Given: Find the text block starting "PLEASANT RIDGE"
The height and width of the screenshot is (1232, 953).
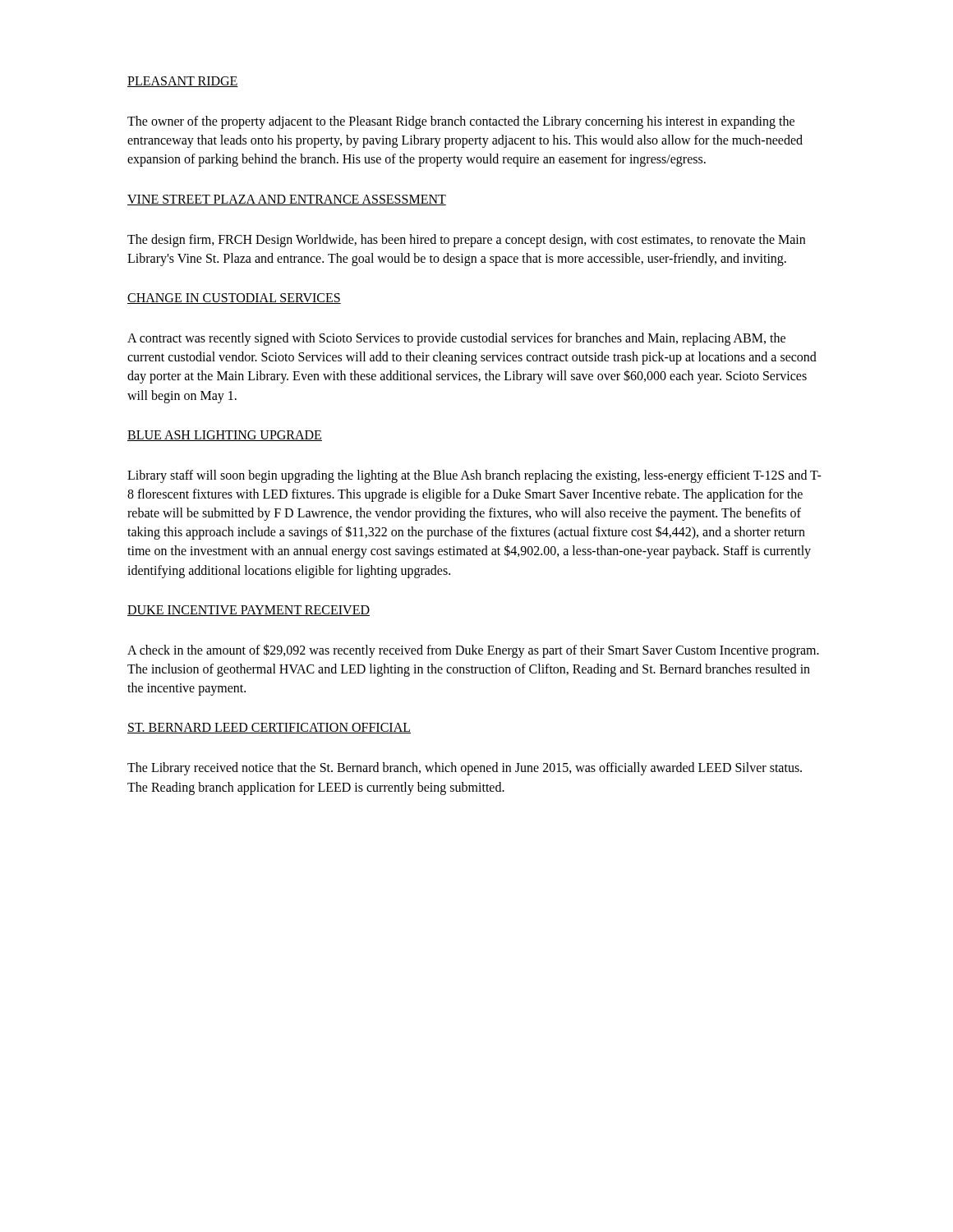Looking at the screenshot, I should click(183, 81).
